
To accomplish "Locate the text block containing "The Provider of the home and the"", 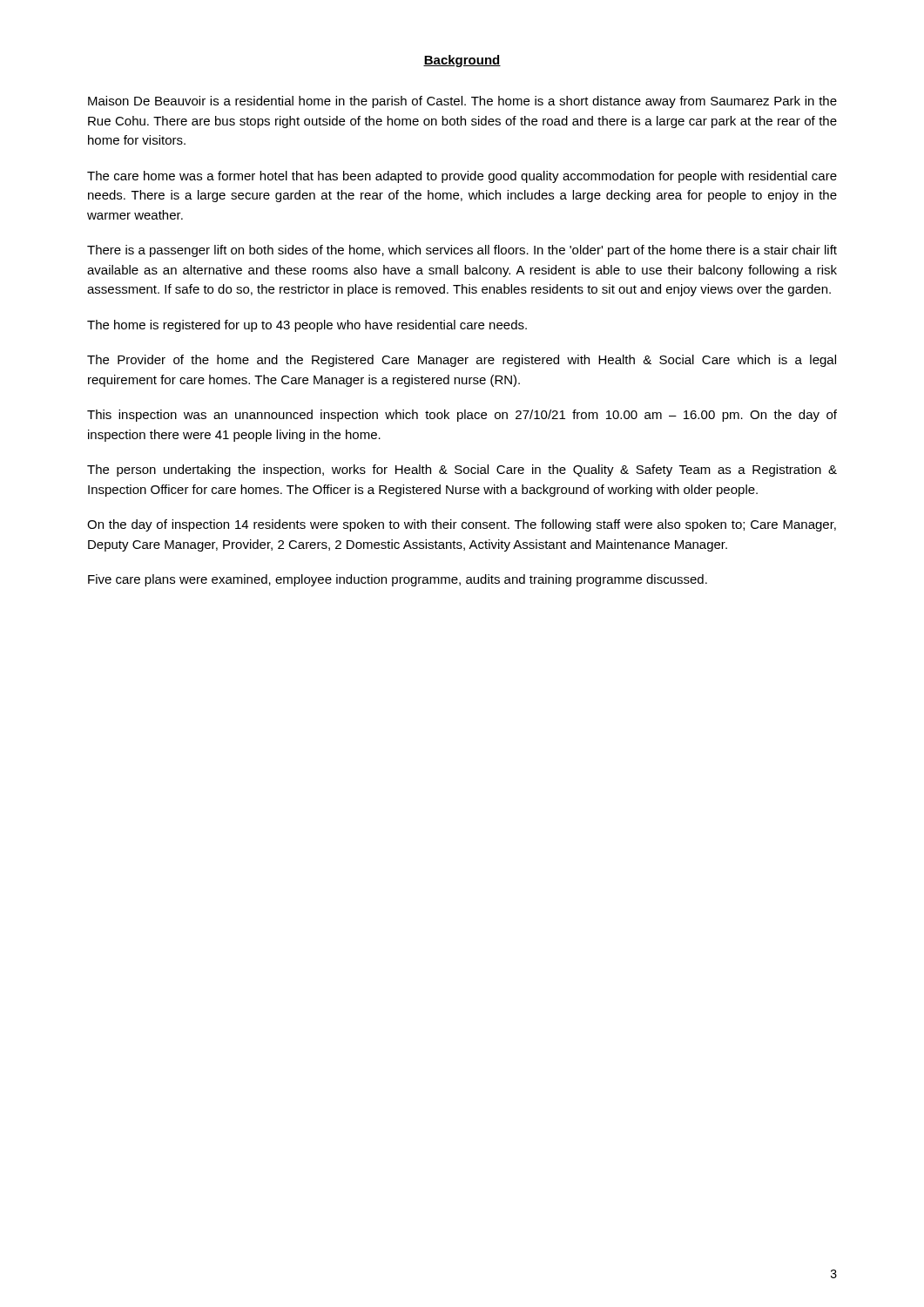I will pos(462,369).
